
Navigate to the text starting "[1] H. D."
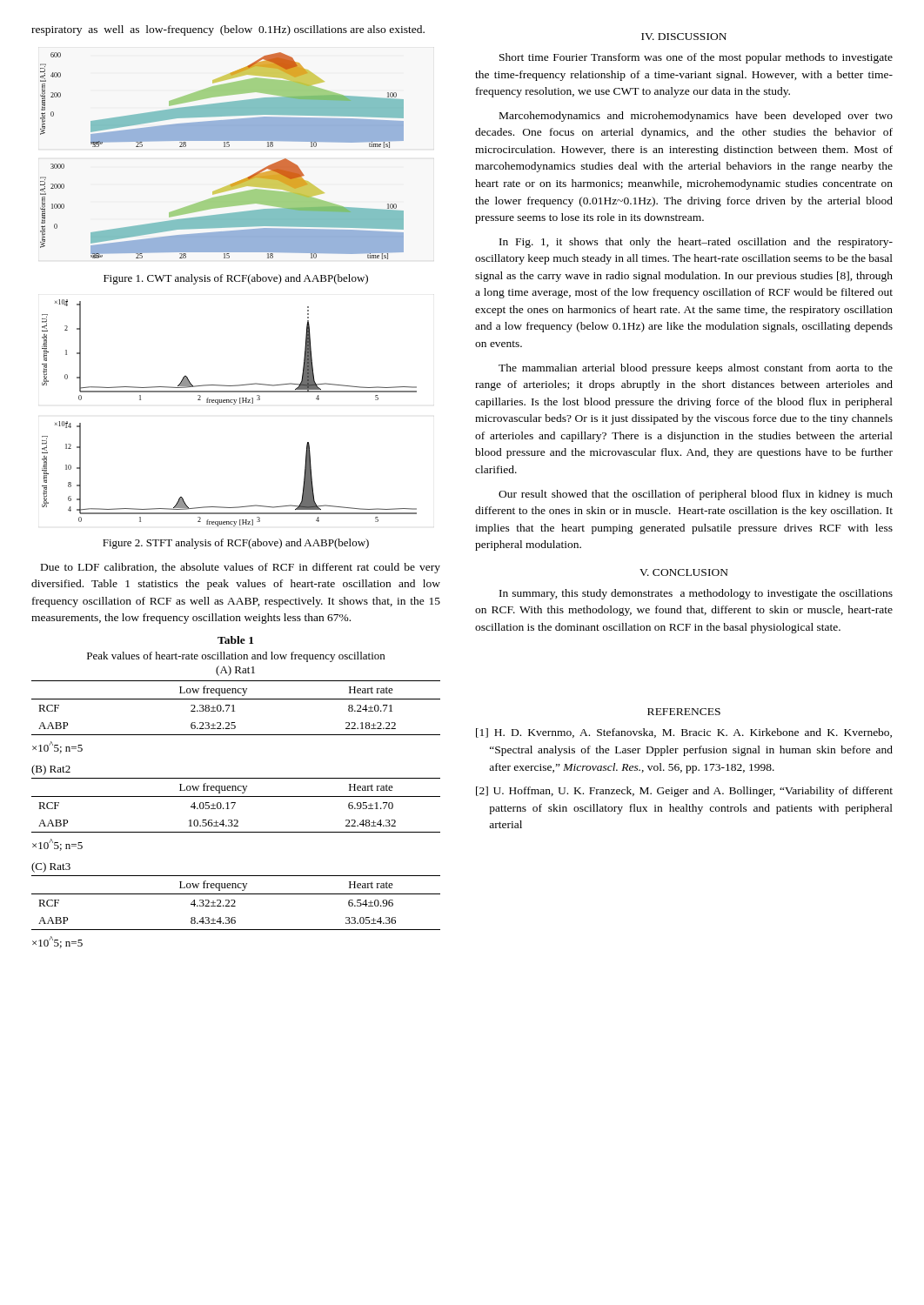(x=684, y=750)
